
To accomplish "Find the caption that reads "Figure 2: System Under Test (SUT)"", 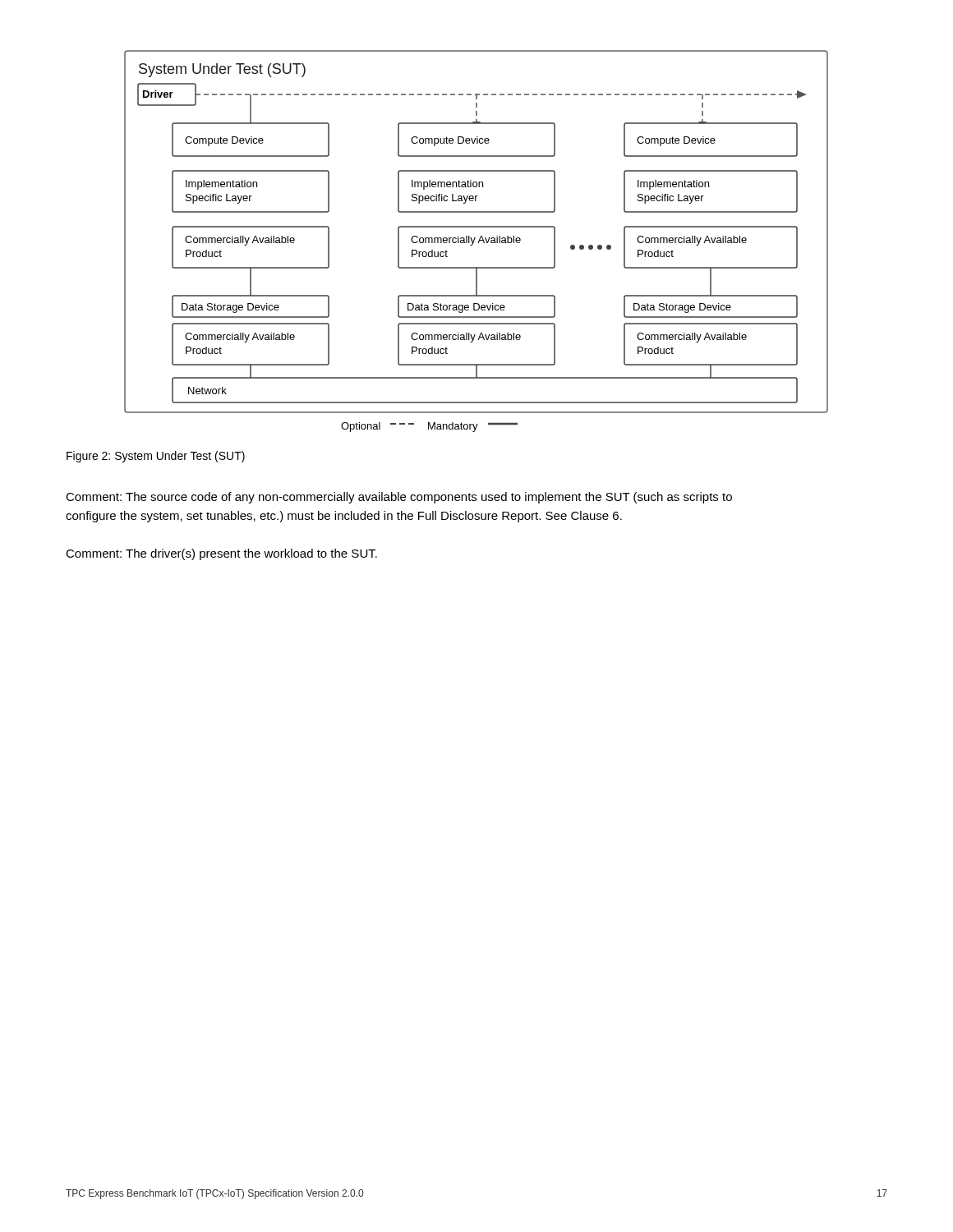I will pos(155,456).
